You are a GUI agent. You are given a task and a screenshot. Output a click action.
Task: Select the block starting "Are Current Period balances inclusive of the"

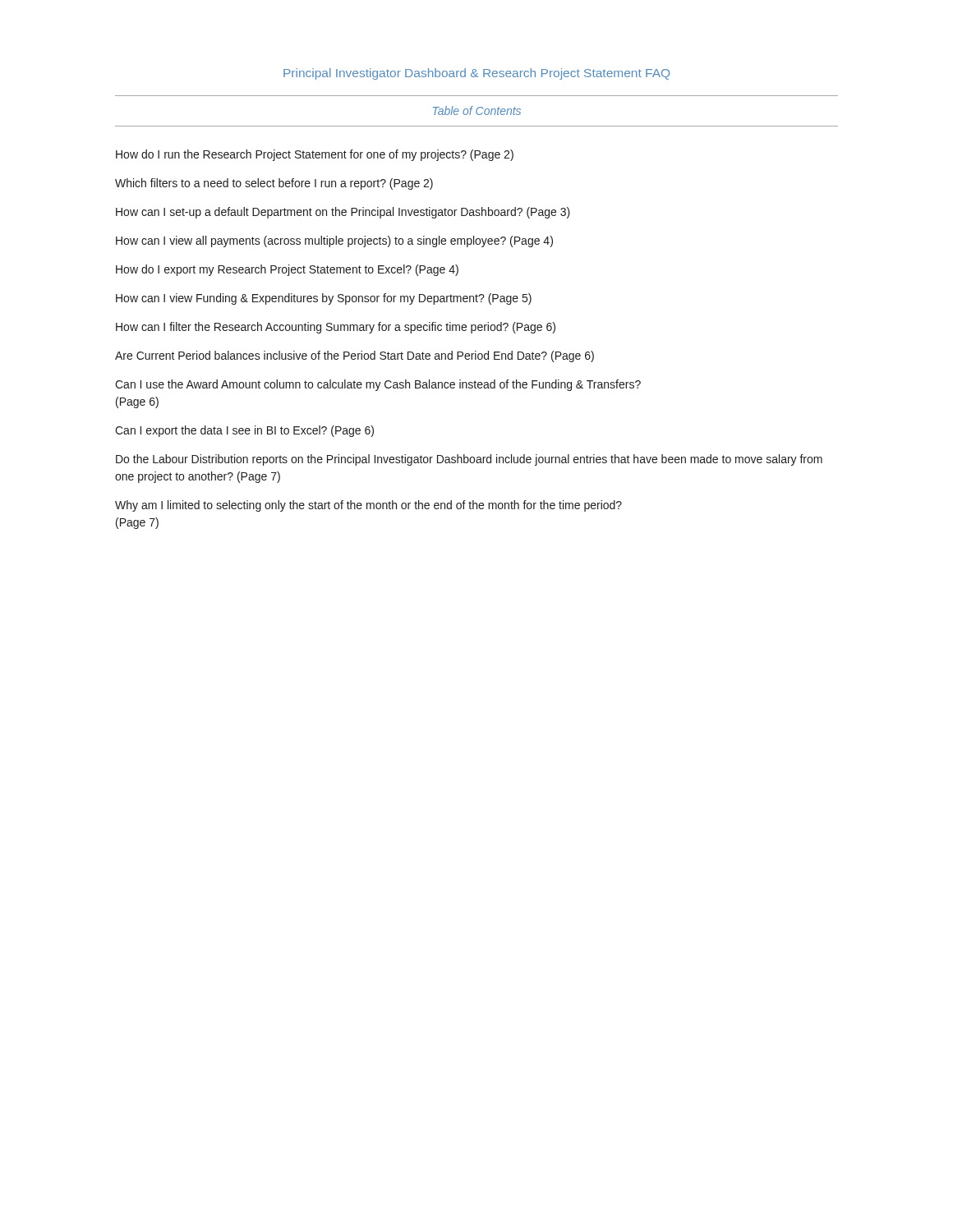[x=355, y=356]
